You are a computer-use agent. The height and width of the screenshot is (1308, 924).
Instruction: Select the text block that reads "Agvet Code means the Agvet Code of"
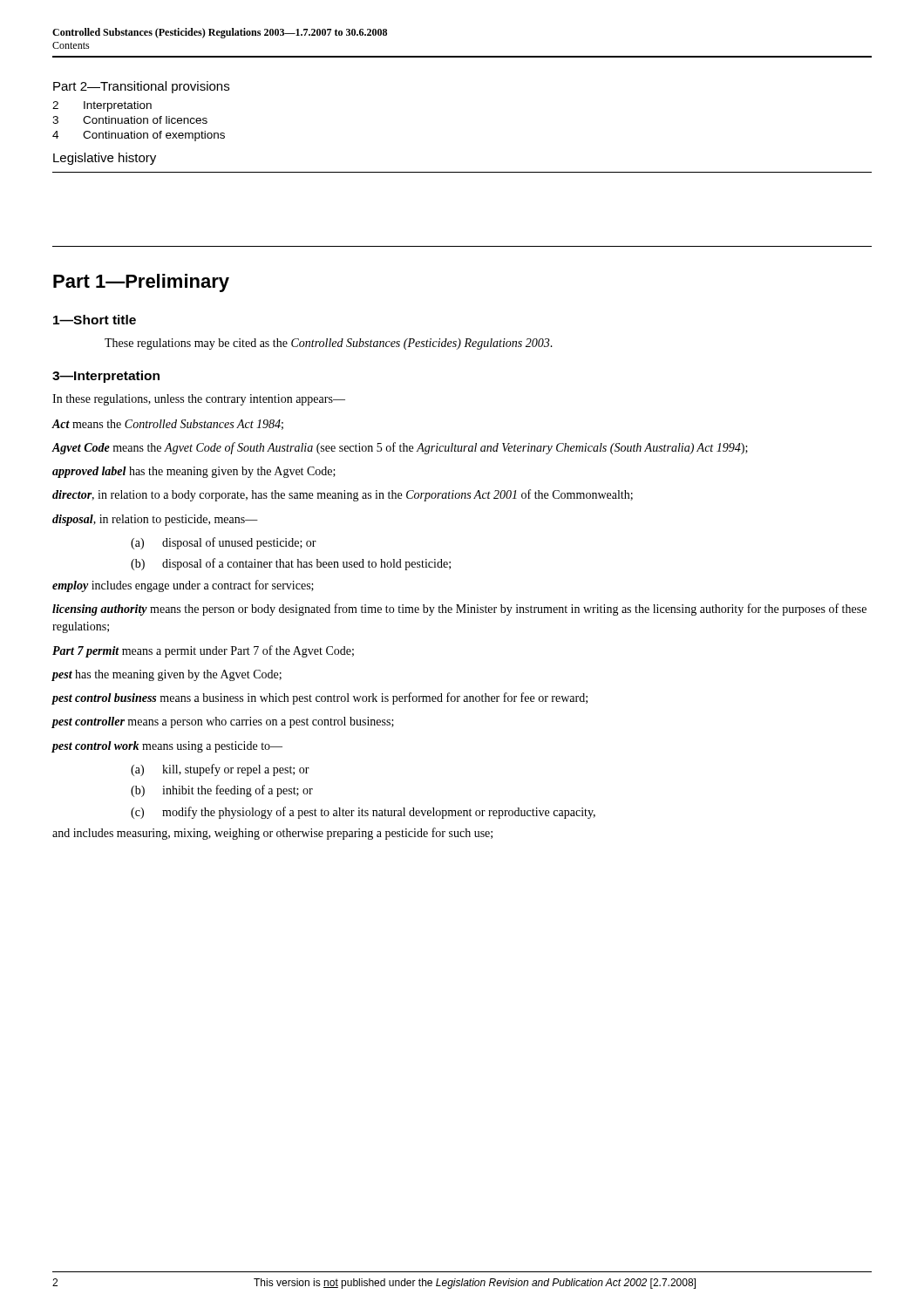[x=400, y=448]
